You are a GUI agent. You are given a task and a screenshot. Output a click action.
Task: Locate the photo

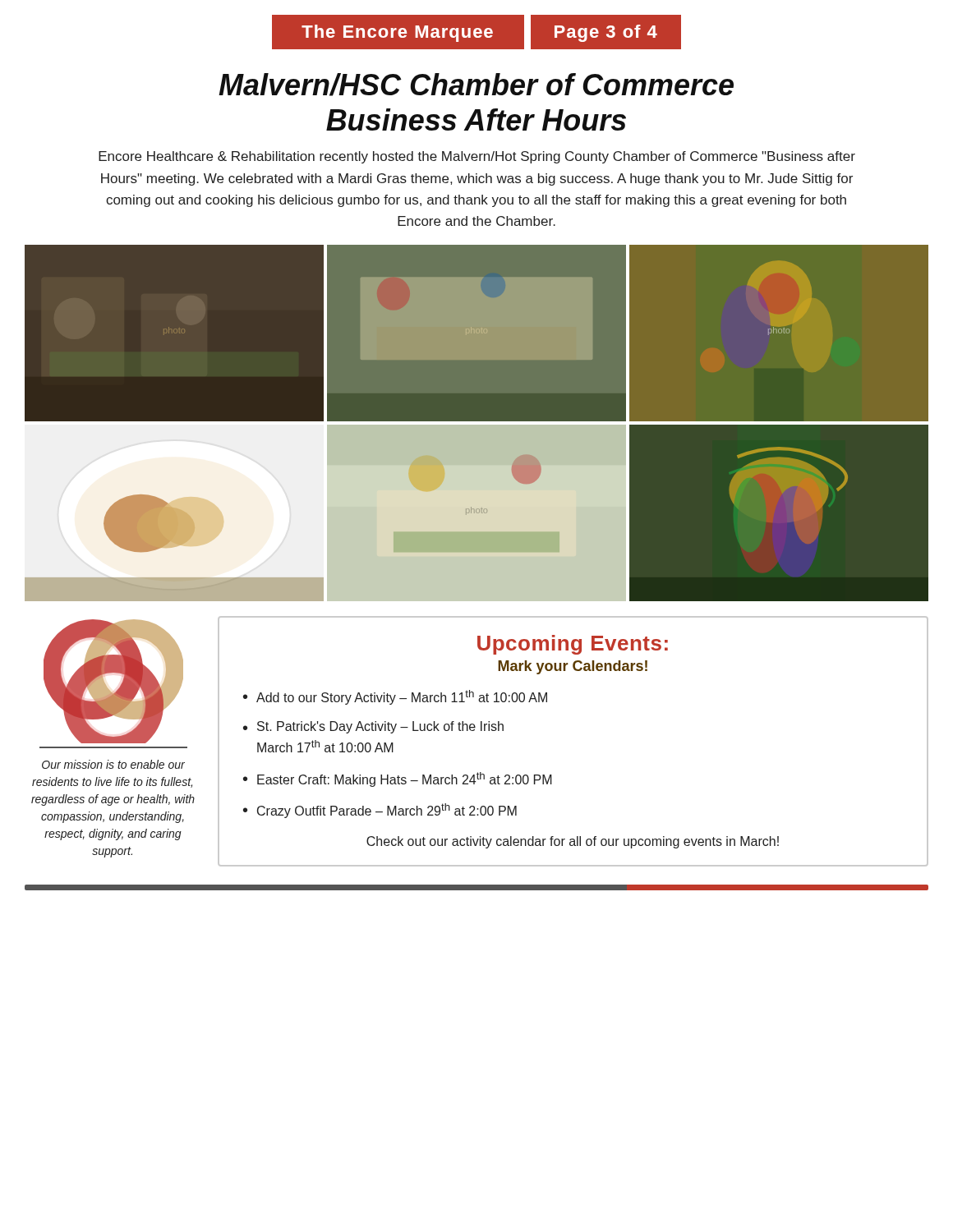click(x=476, y=423)
